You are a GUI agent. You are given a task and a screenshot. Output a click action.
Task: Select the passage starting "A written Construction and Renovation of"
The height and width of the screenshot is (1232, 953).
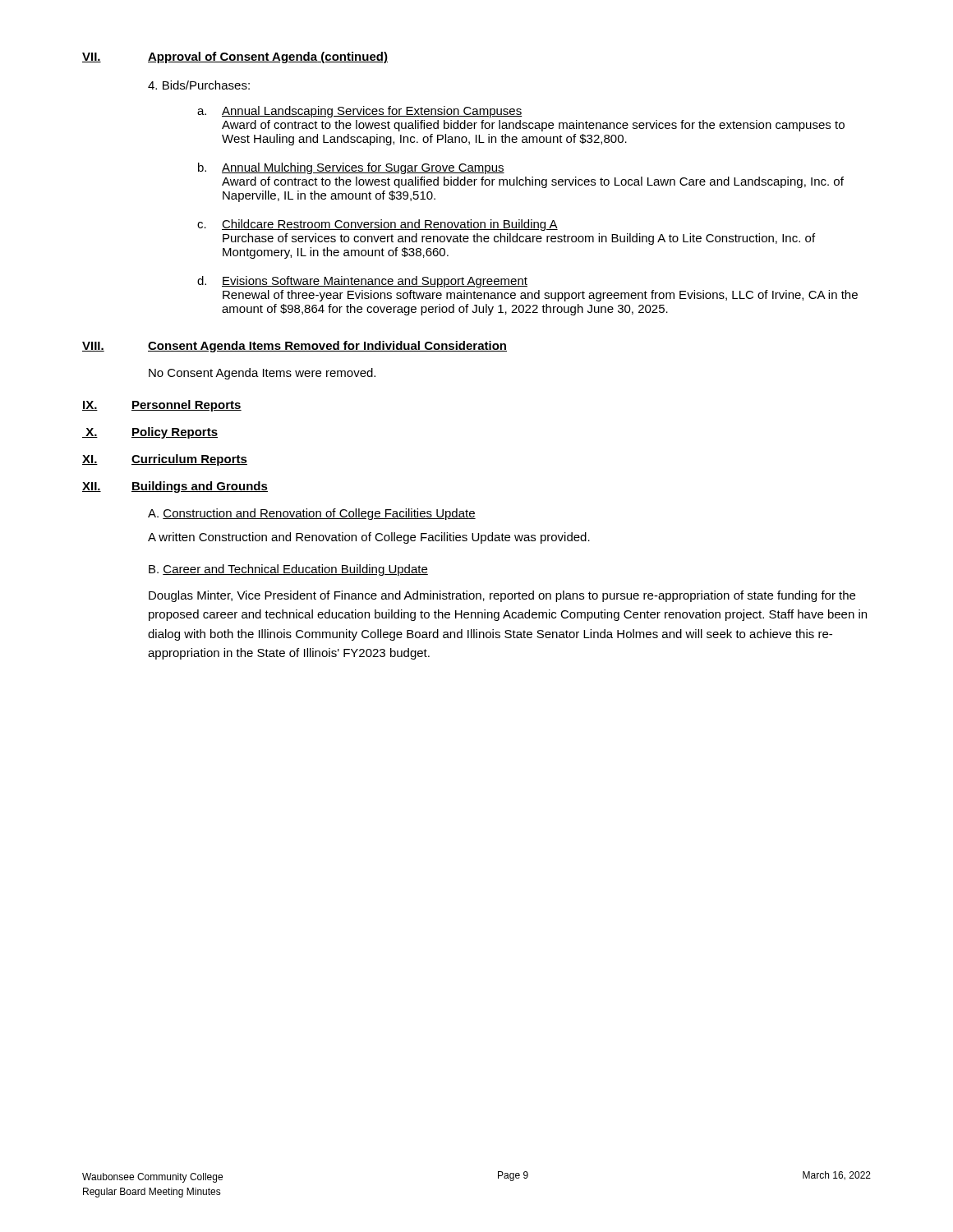click(369, 537)
